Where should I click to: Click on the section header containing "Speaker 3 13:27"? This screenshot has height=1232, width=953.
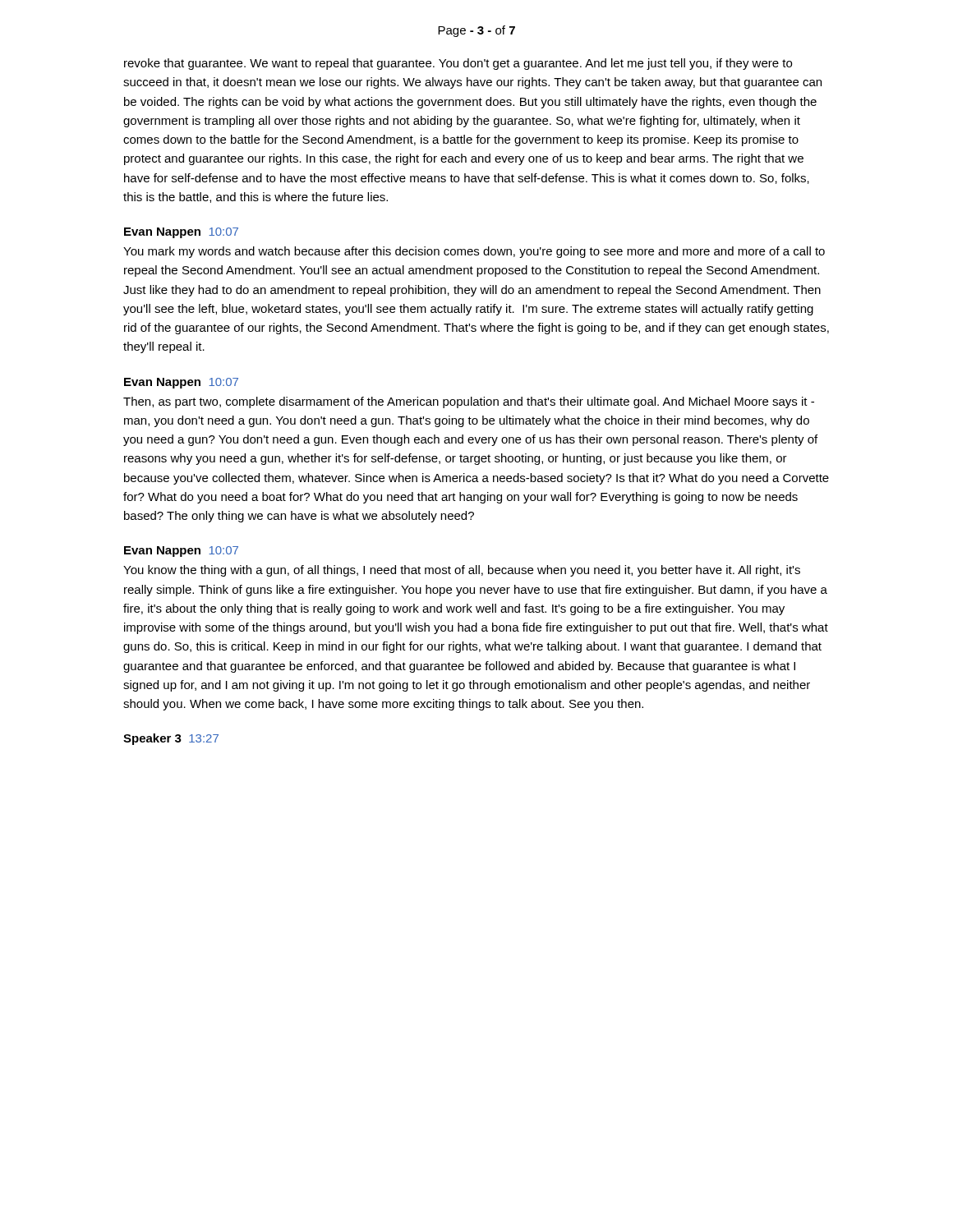171,738
